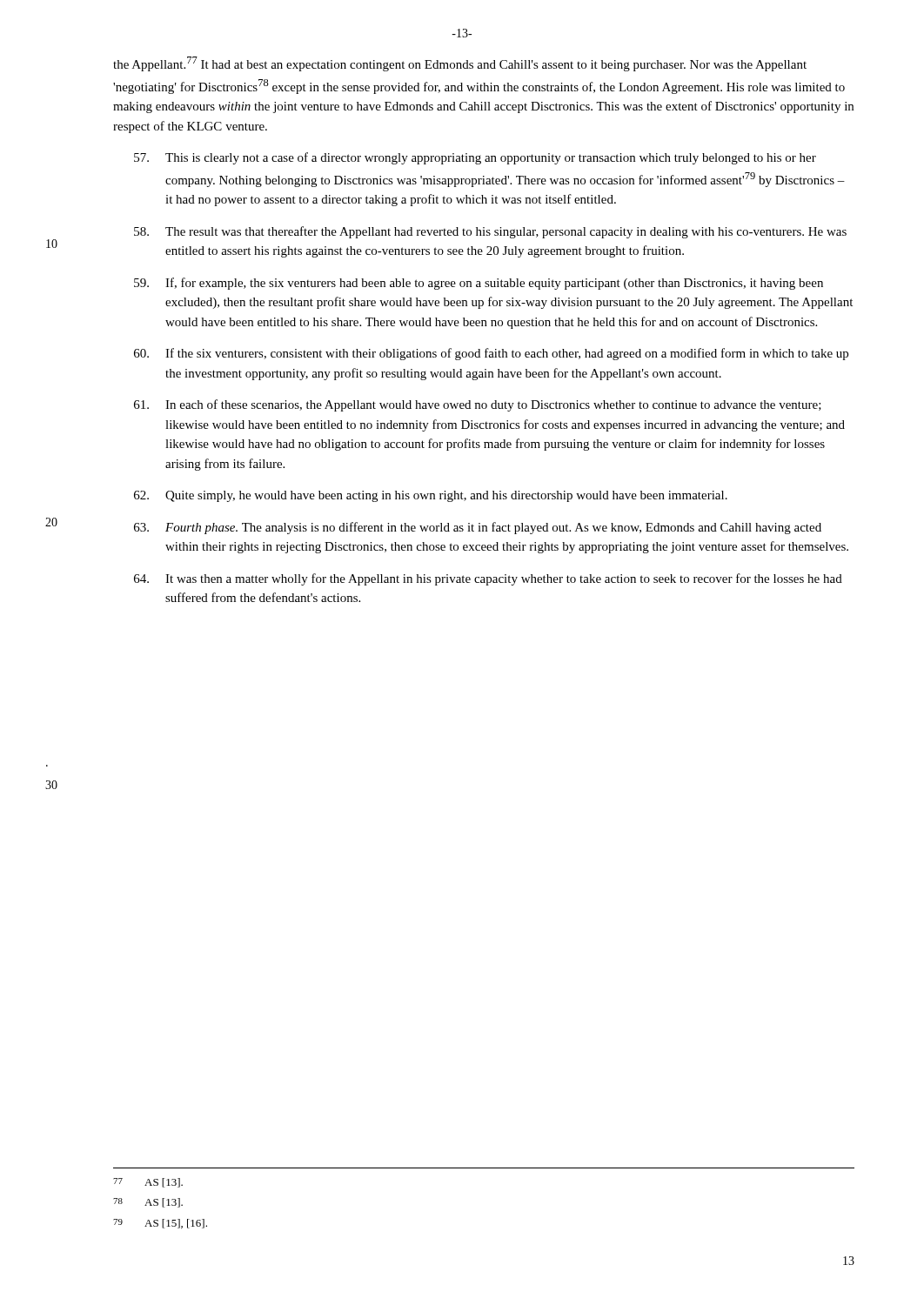Viewport: 924px width, 1305px height.
Task: Locate the text starting "78 AS [13]."
Action: tap(148, 1204)
